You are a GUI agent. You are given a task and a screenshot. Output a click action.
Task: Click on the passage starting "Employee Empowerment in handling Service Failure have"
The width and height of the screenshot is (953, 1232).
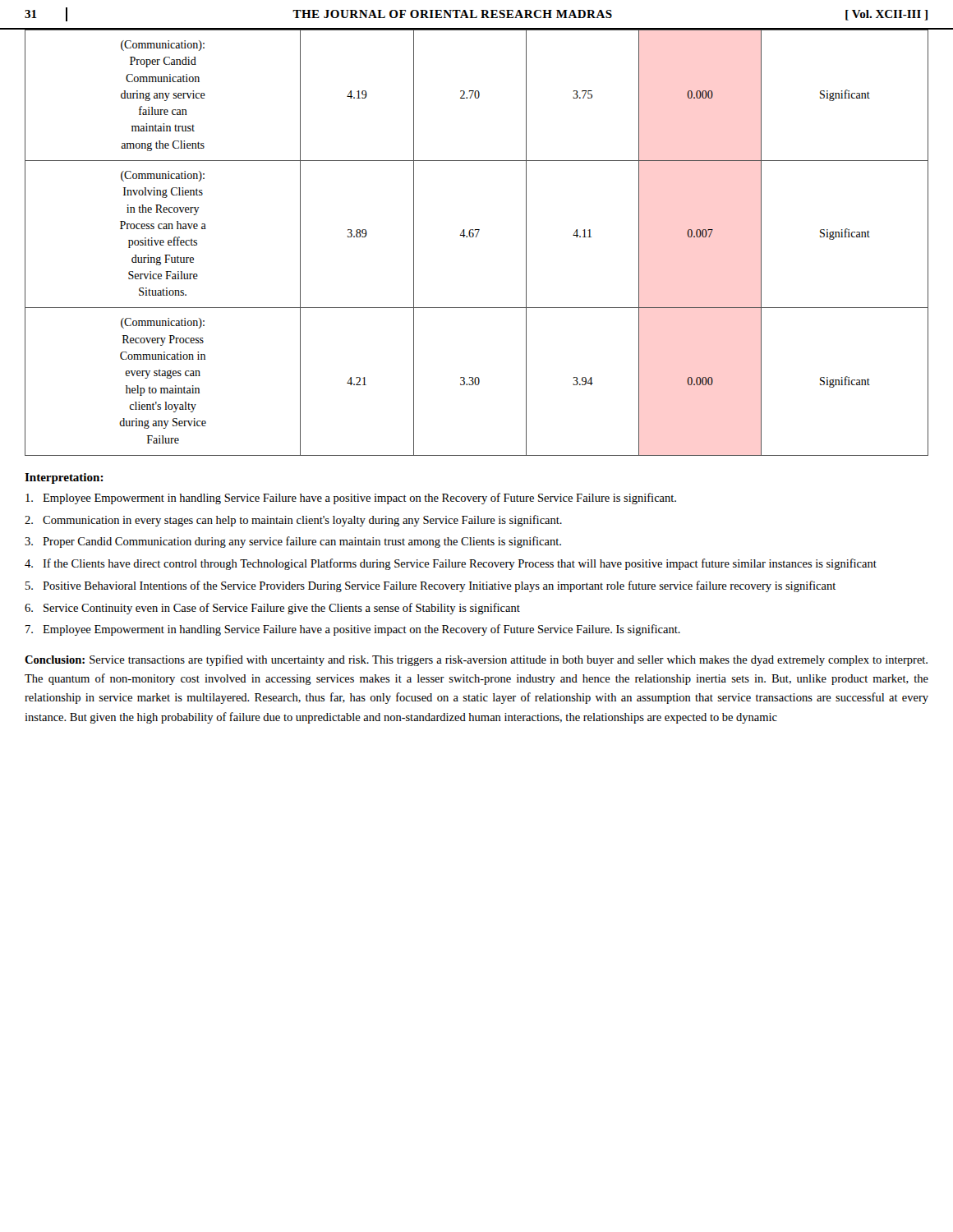tap(476, 498)
